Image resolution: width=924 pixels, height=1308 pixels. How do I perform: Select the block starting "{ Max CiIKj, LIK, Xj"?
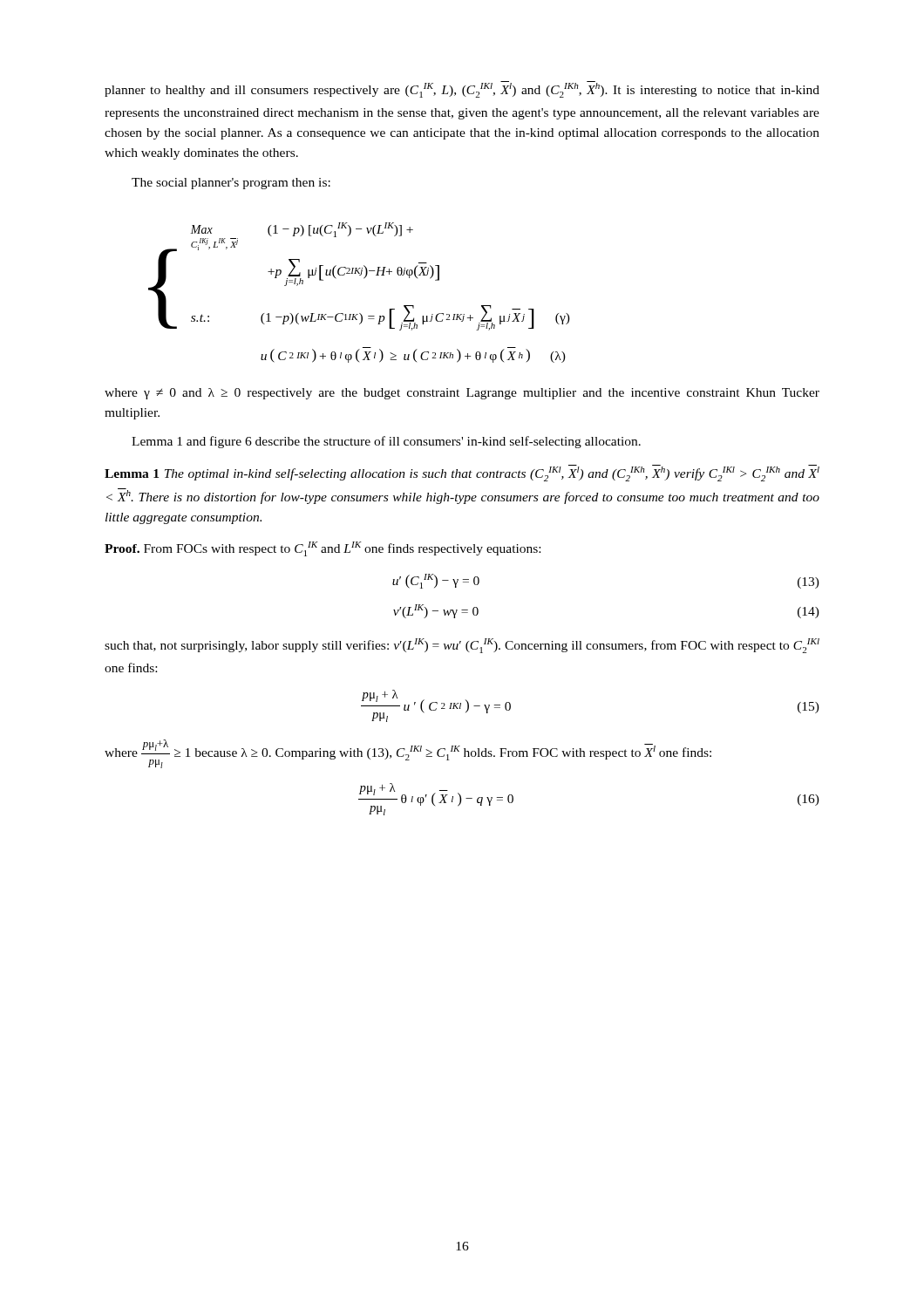pyautogui.click(x=479, y=287)
